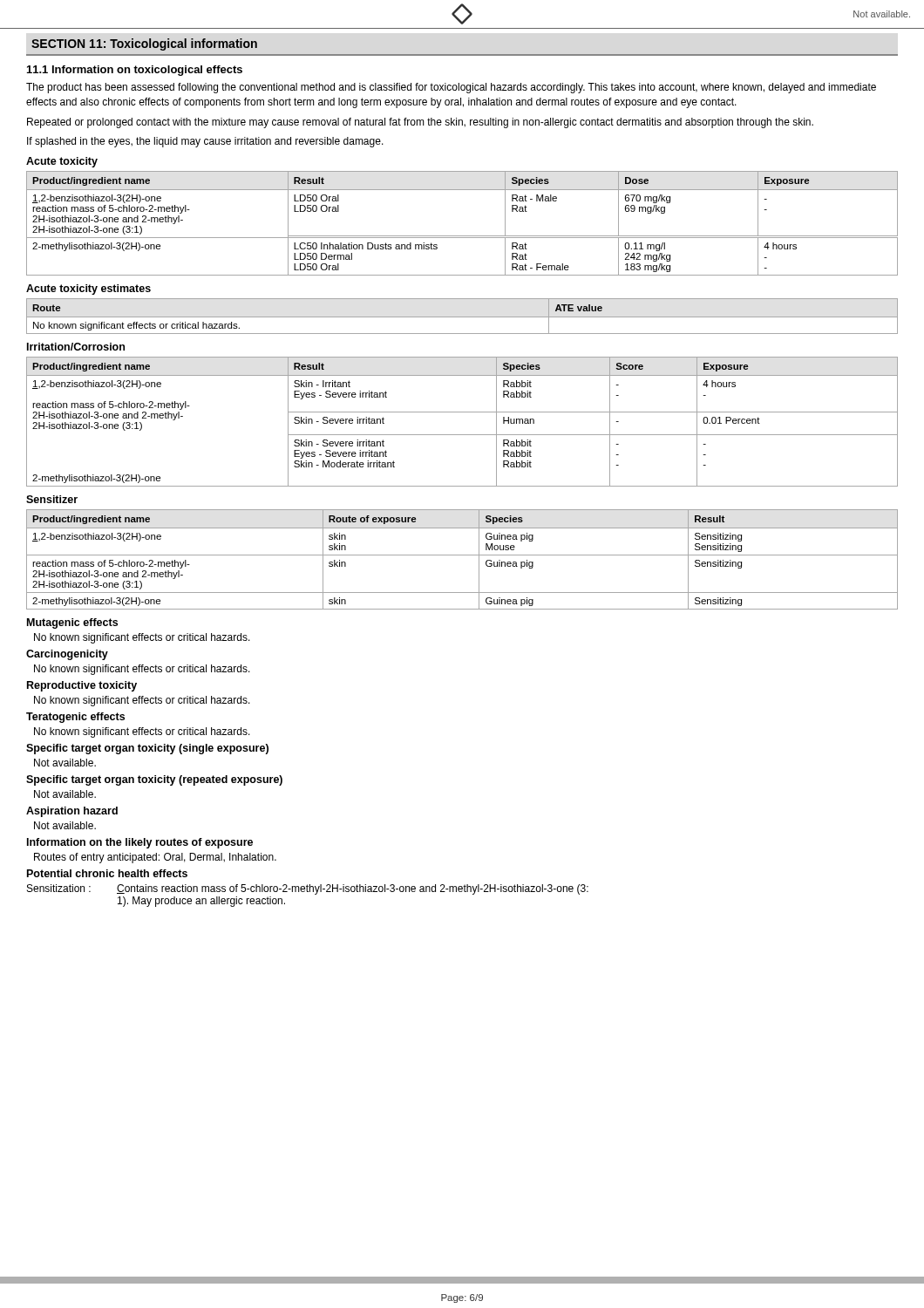
Task: Find the text starting "Acute toxicity estimates"
Action: point(89,288)
